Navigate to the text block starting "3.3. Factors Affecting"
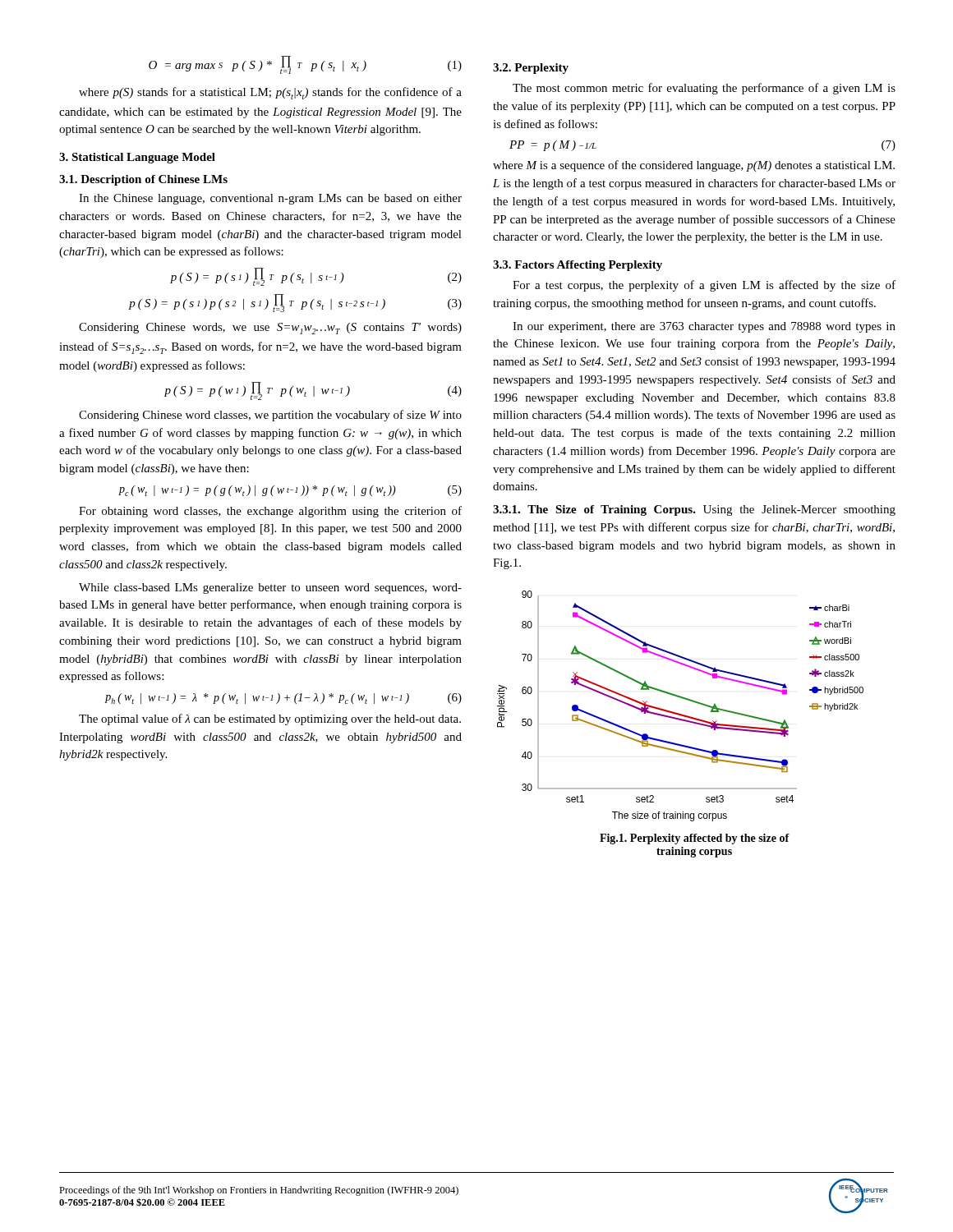 click(578, 264)
